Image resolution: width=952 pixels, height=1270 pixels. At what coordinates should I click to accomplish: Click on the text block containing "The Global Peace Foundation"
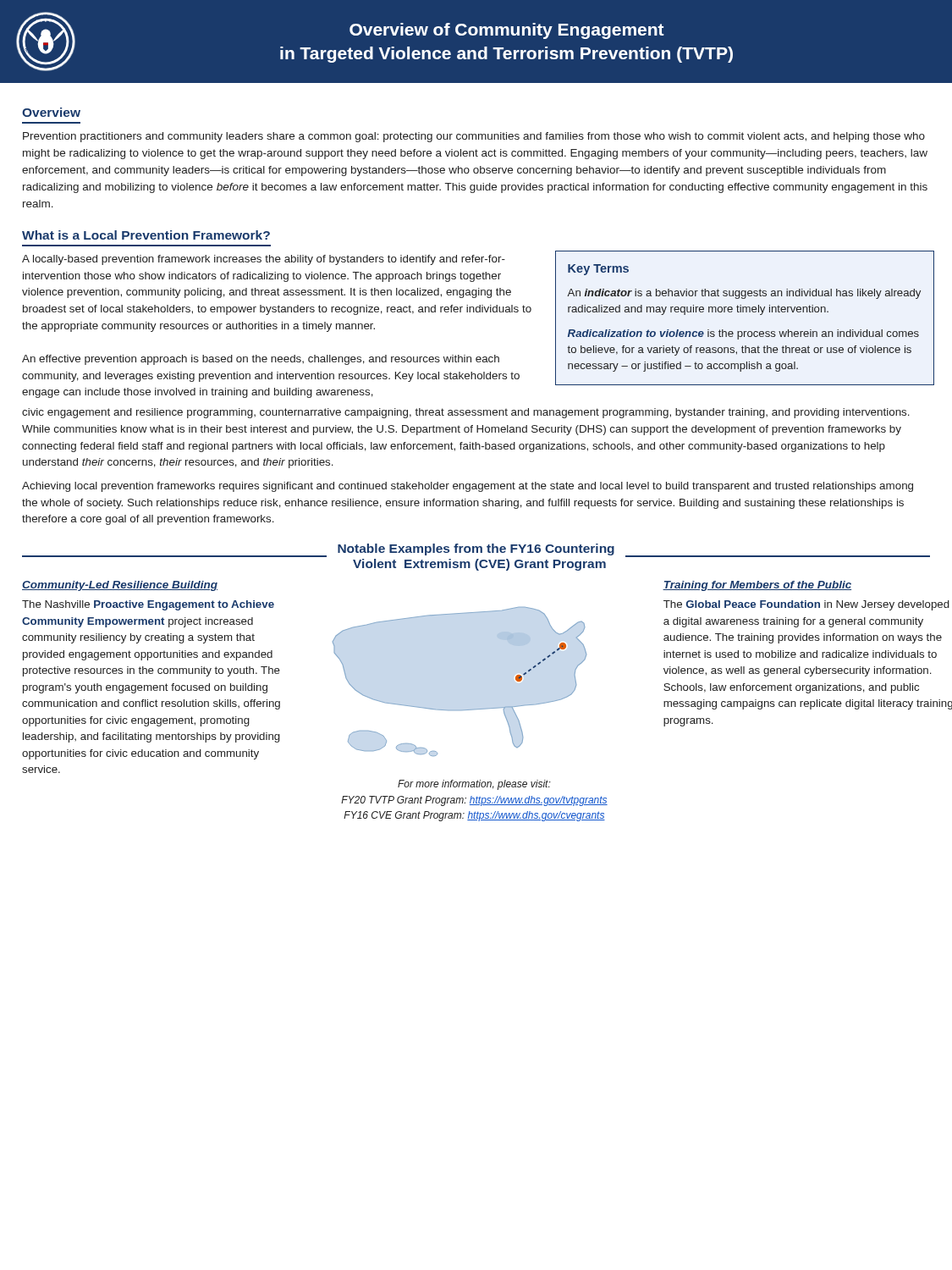click(808, 662)
